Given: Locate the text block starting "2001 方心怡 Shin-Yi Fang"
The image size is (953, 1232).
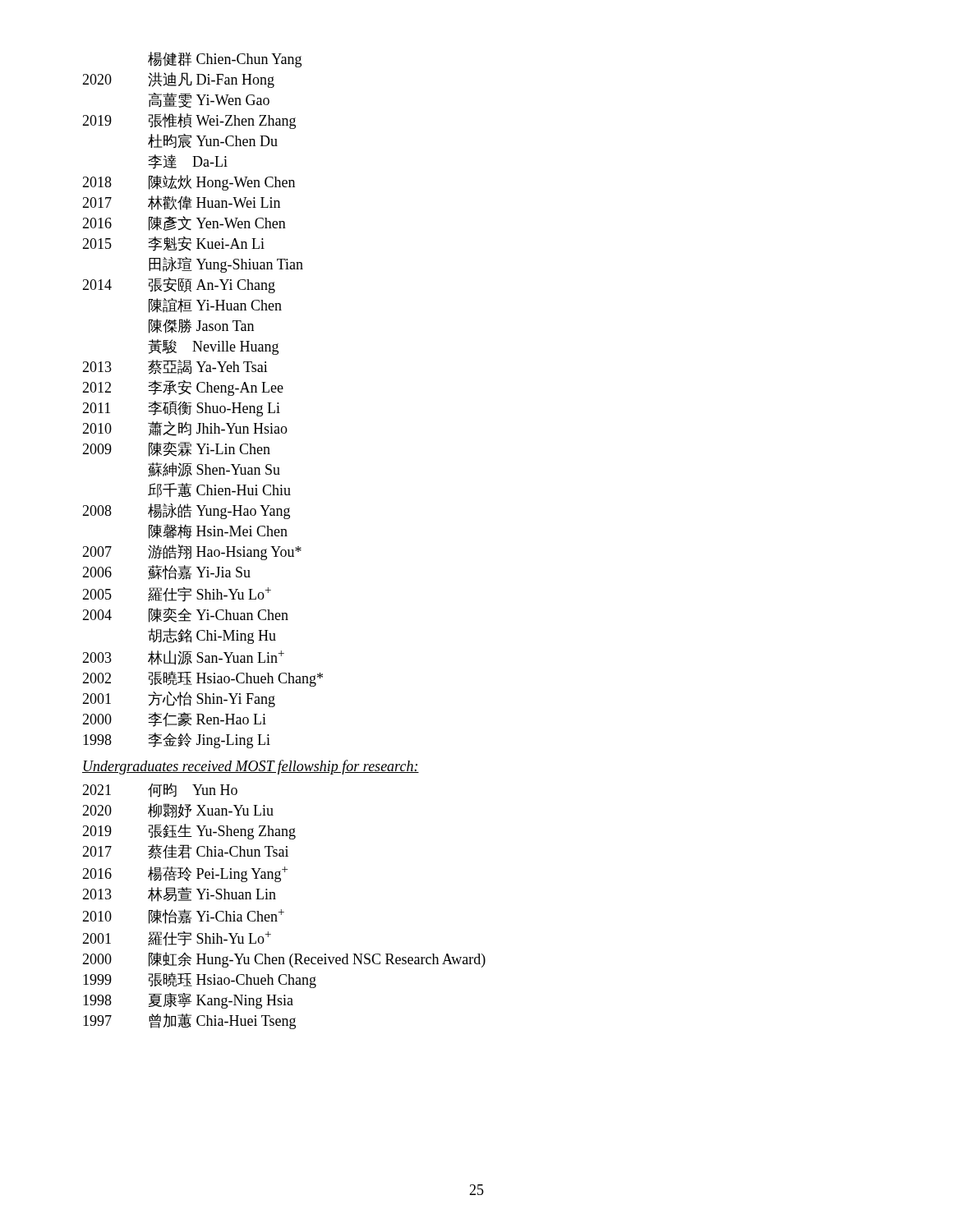Looking at the screenshot, I should tap(179, 699).
